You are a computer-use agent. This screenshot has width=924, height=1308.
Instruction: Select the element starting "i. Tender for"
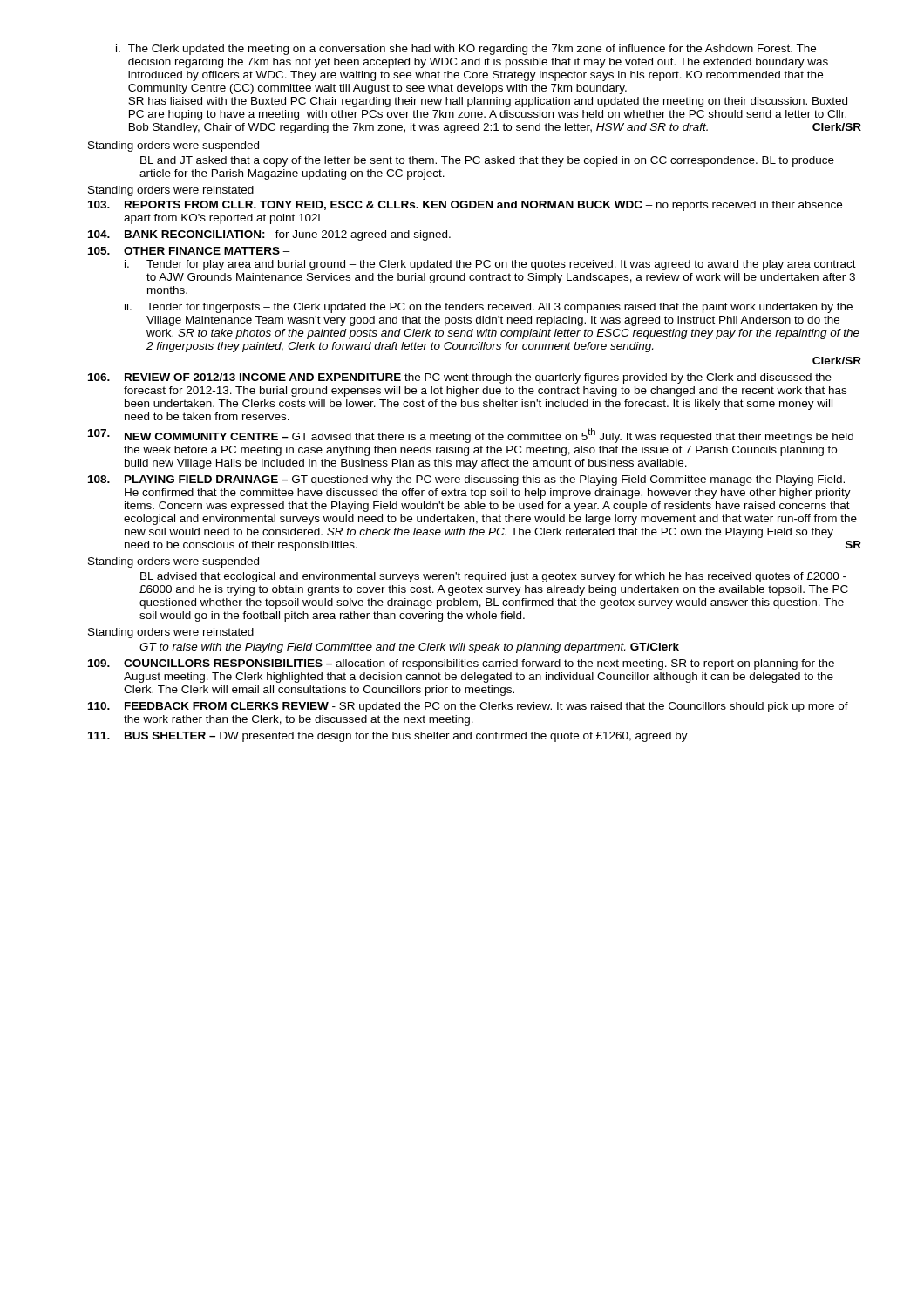[x=493, y=277]
